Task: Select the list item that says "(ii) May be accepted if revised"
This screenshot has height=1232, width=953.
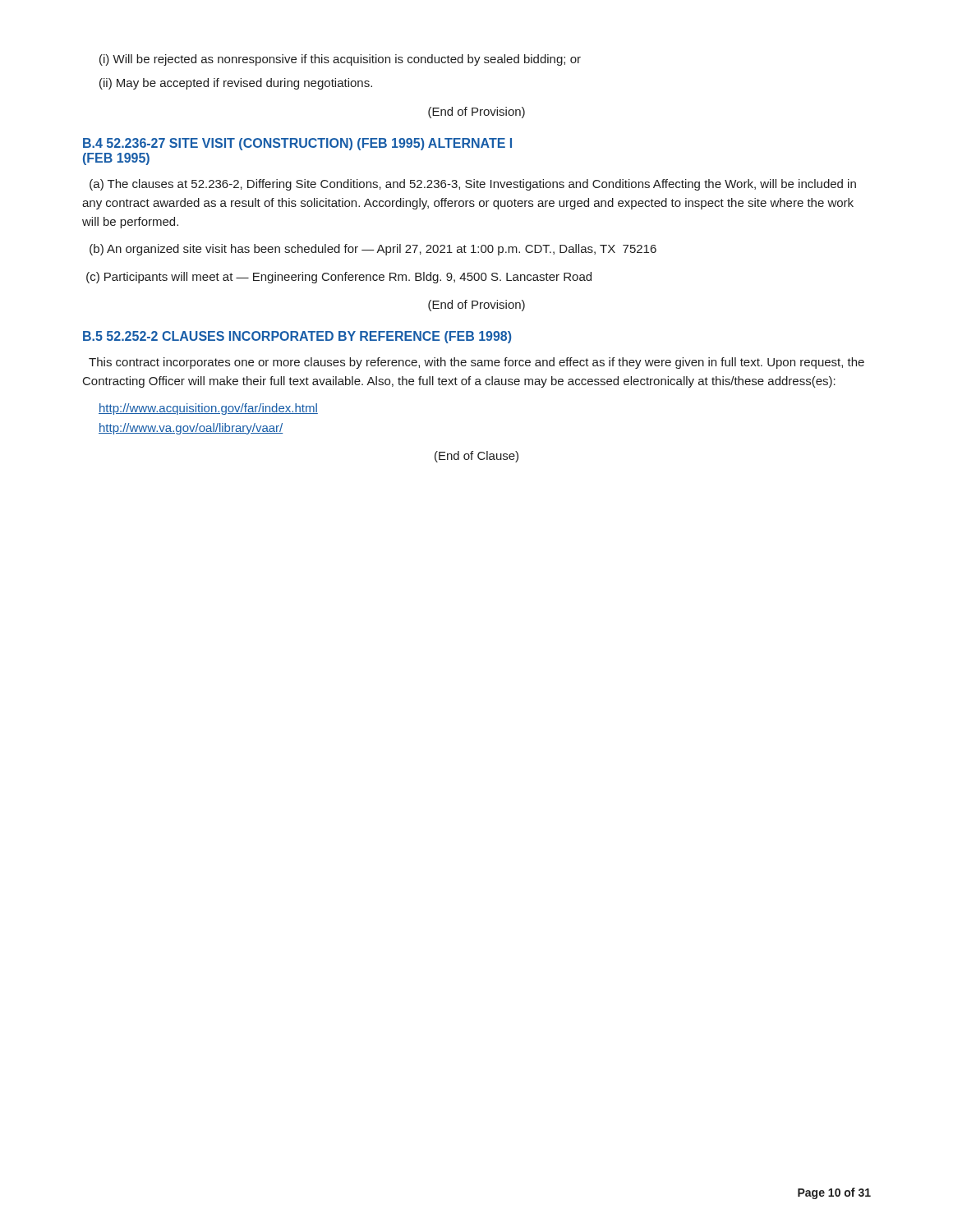Action: (x=236, y=83)
